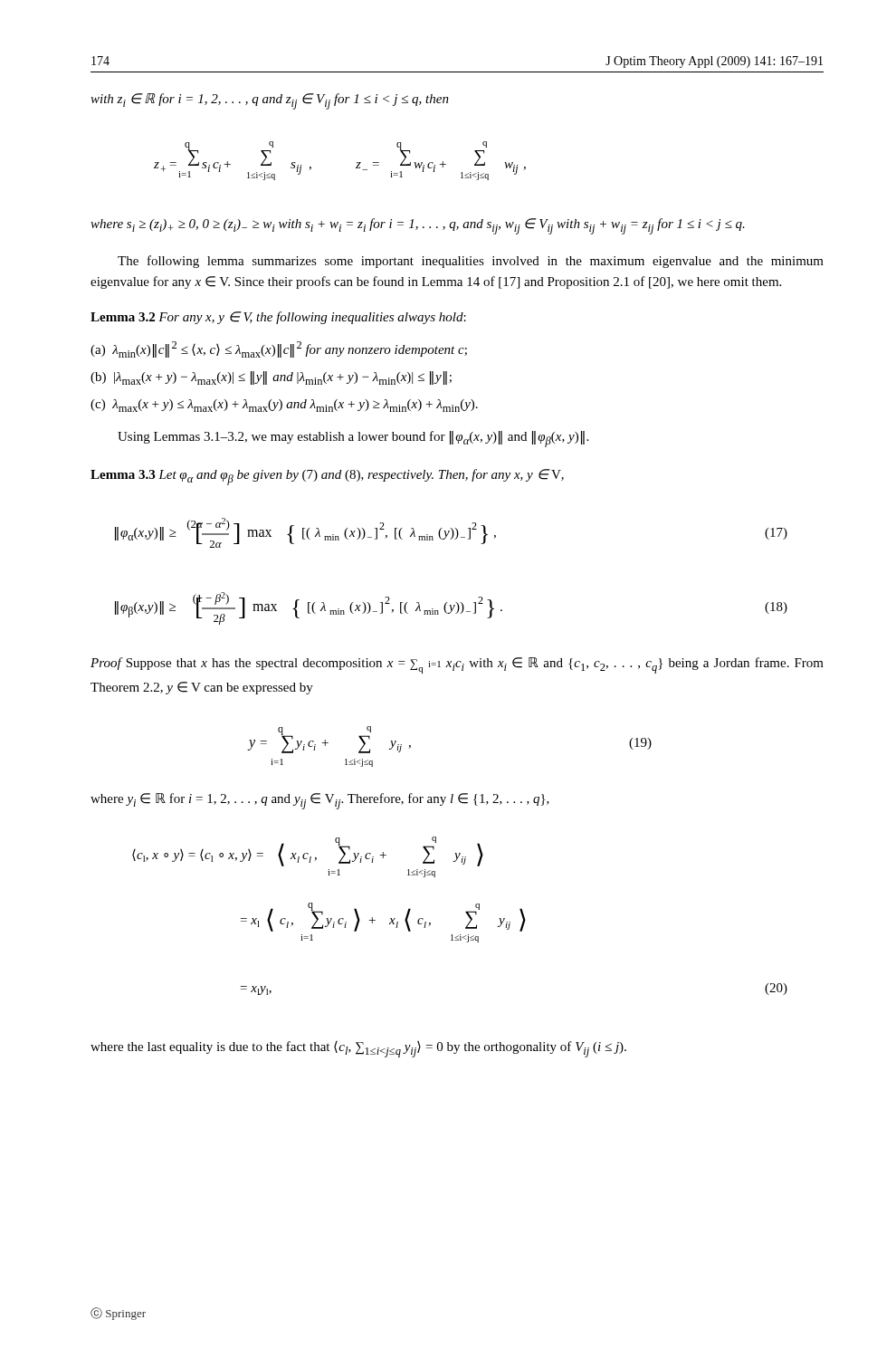Point to the element starting "where the last equality is due to"
This screenshot has width=896, height=1358.
point(359,1049)
